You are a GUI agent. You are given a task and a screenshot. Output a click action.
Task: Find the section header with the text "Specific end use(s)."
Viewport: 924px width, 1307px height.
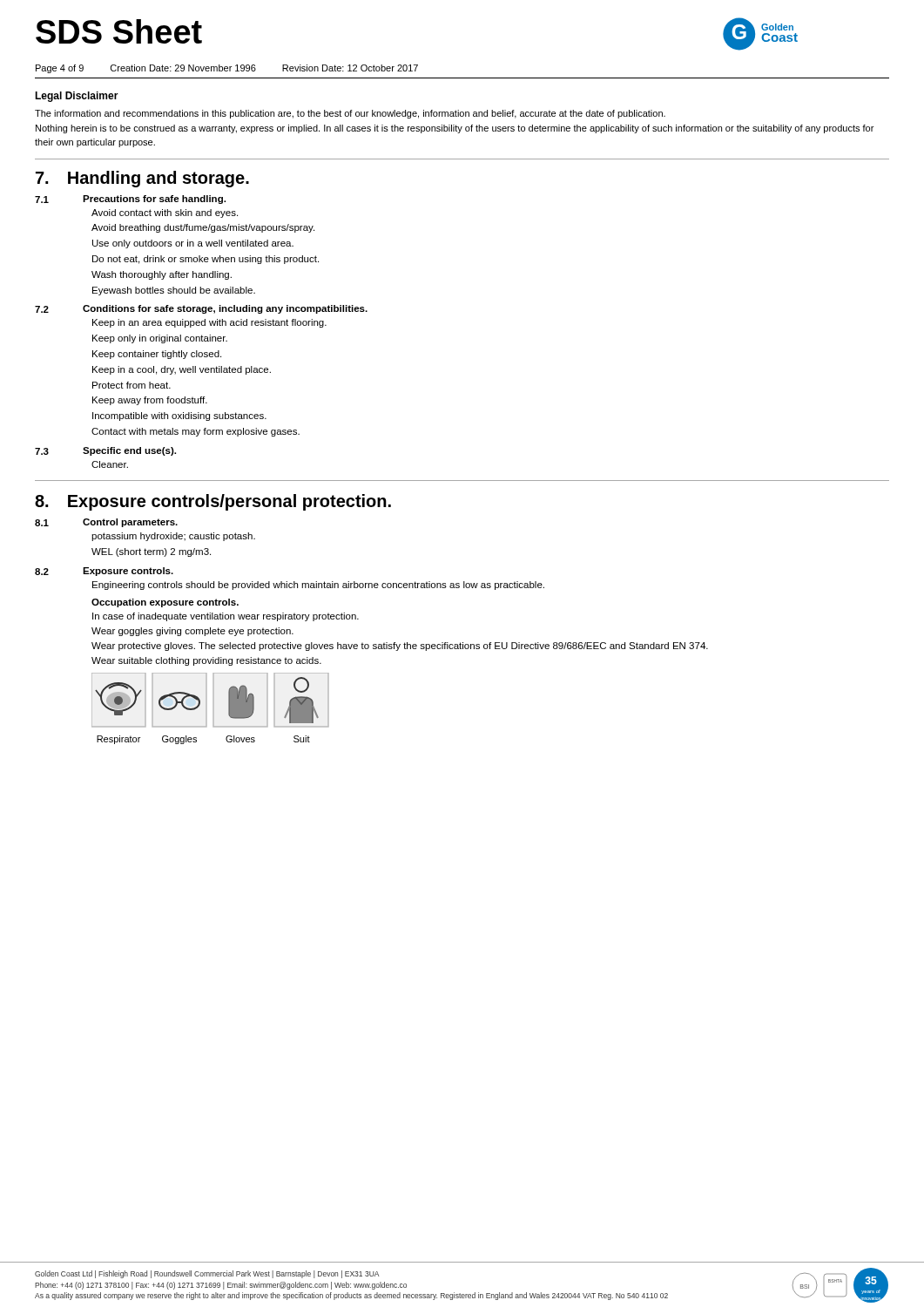(130, 450)
